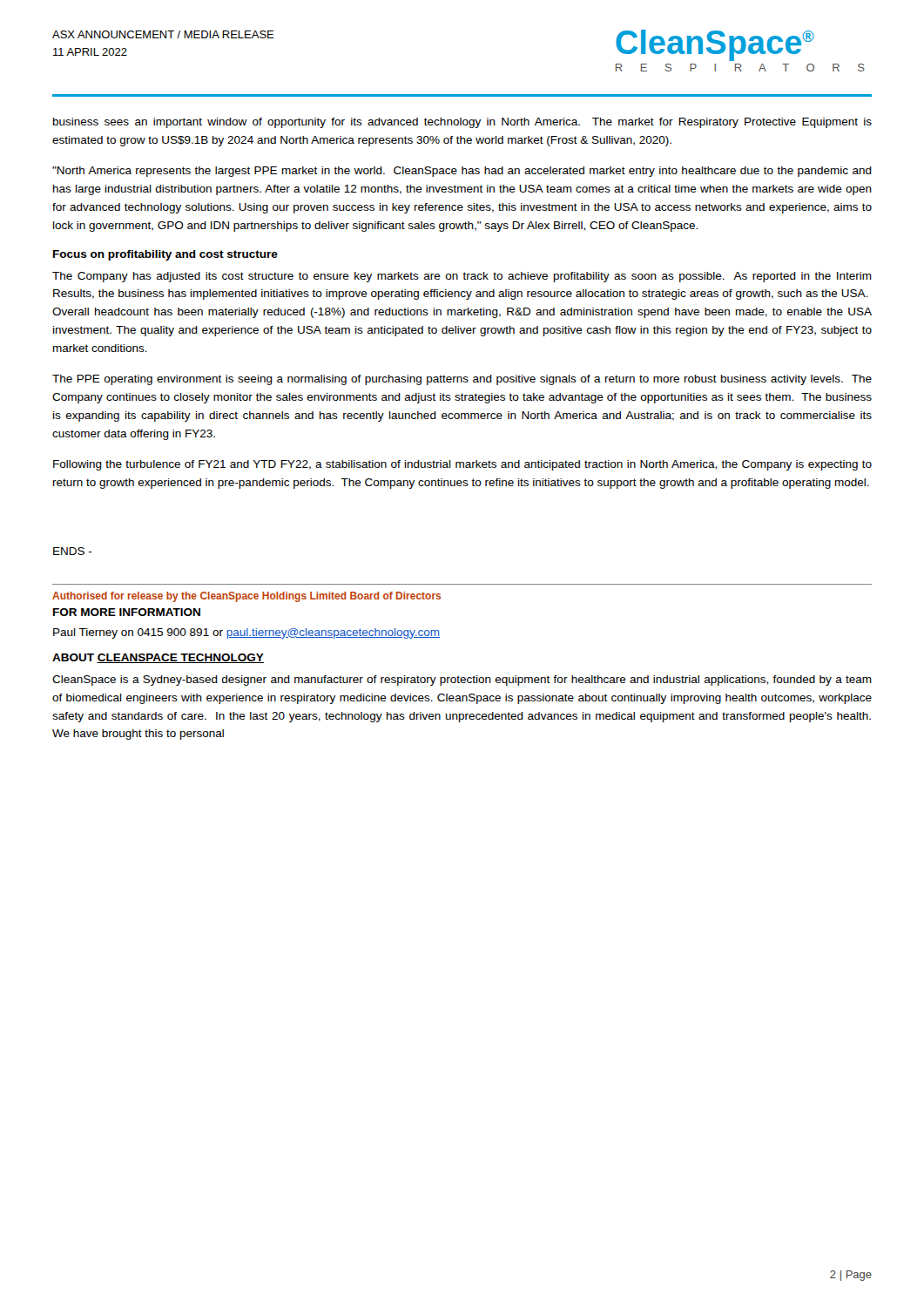Locate the logo
Image resolution: width=924 pixels, height=1307 pixels.
tap(743, 50)
